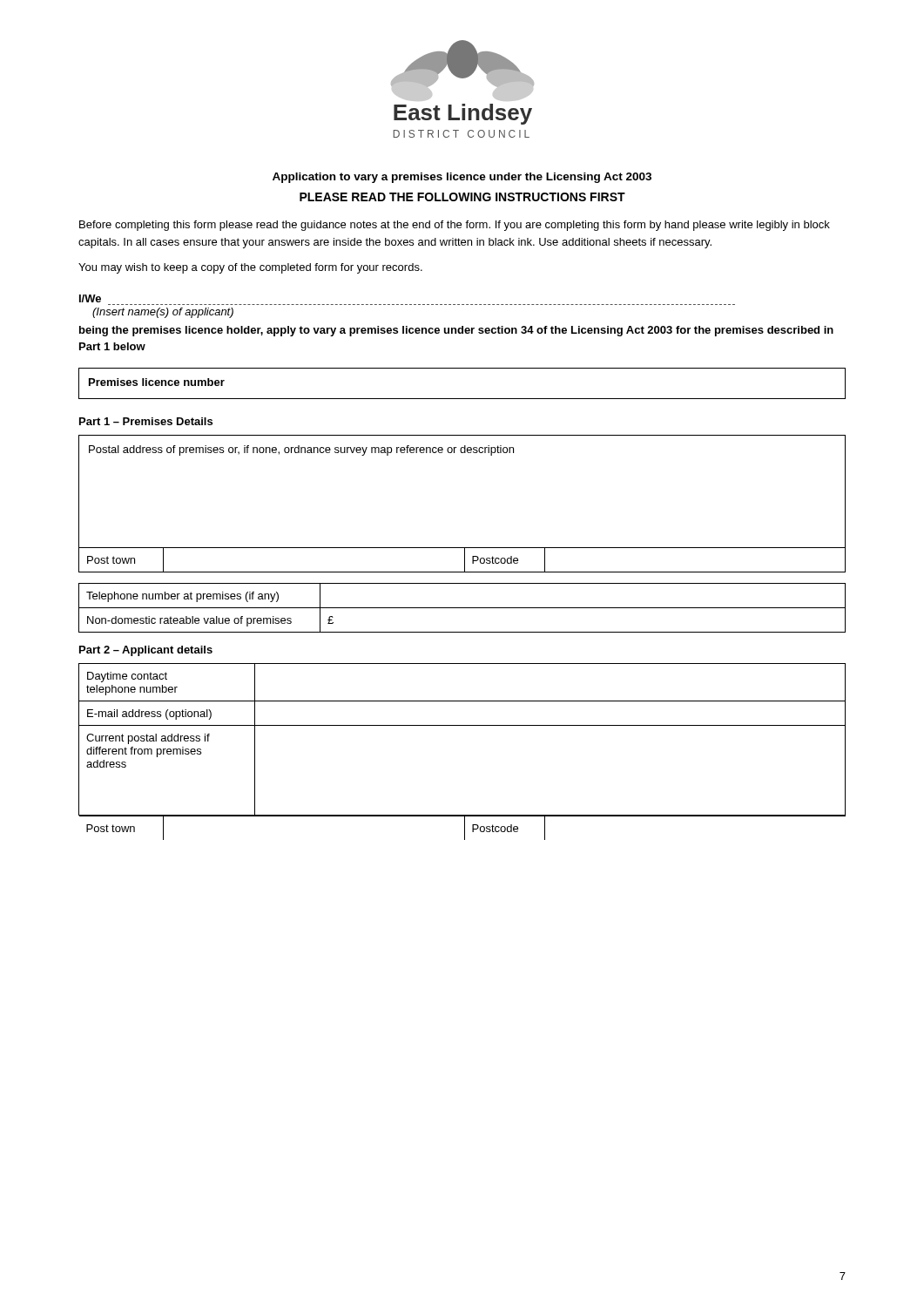The image size is (924, 1307).
Task: Select the table that reads "E-mail address (optional)"
Action: [x=462, y=751]
